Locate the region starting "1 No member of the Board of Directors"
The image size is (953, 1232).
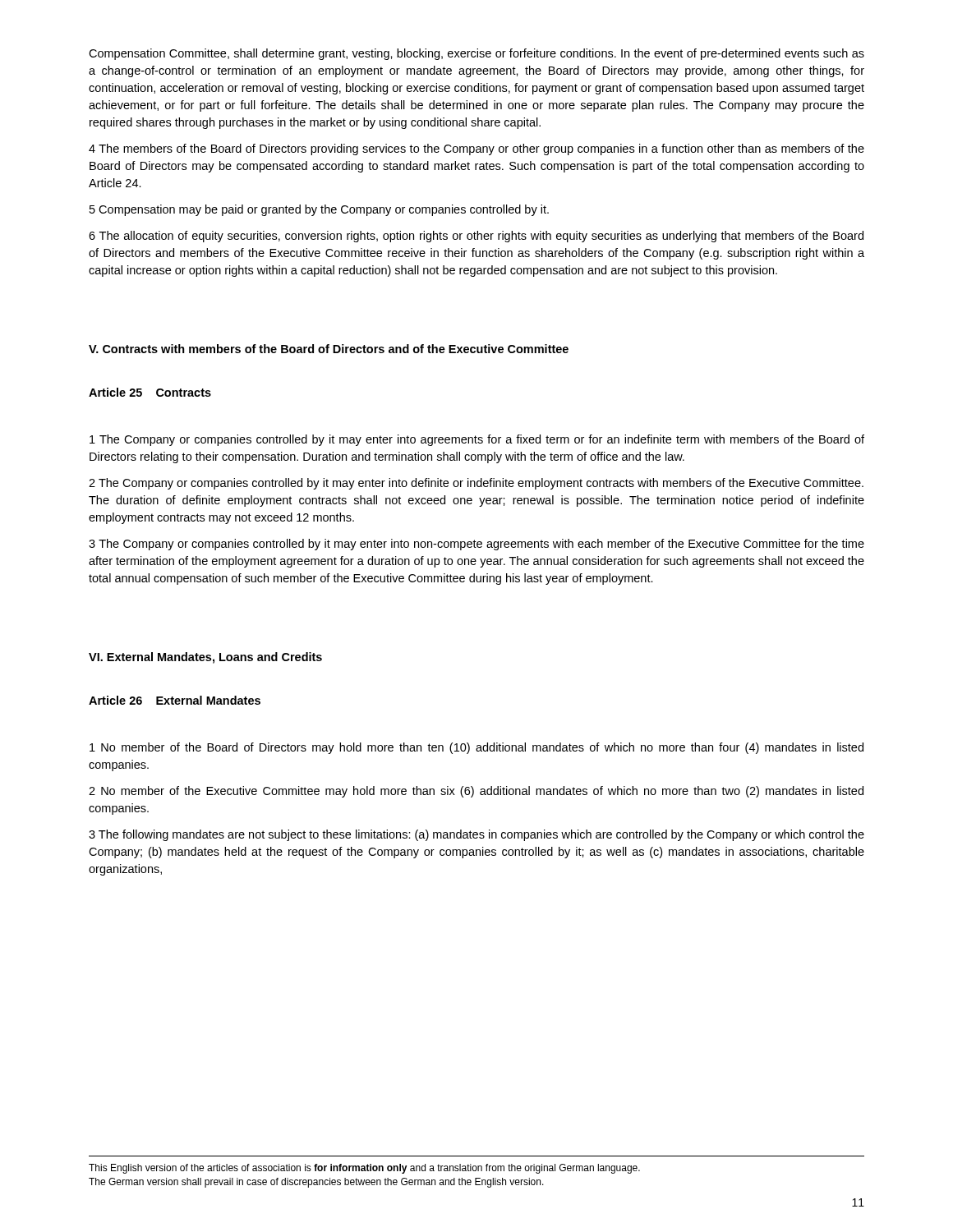476,756
